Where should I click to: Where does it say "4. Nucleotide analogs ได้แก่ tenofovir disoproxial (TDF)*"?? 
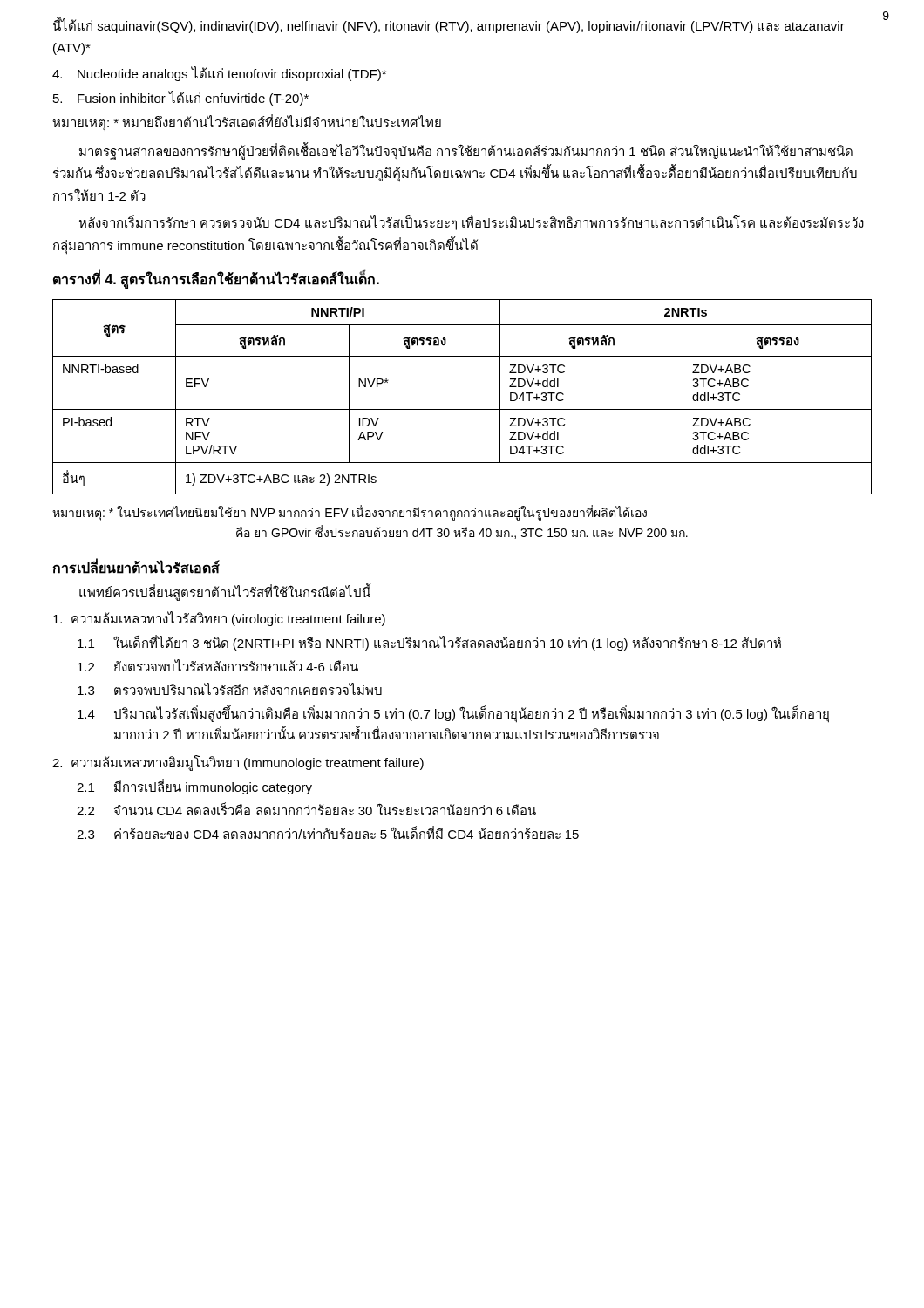(x=219, y=74)
